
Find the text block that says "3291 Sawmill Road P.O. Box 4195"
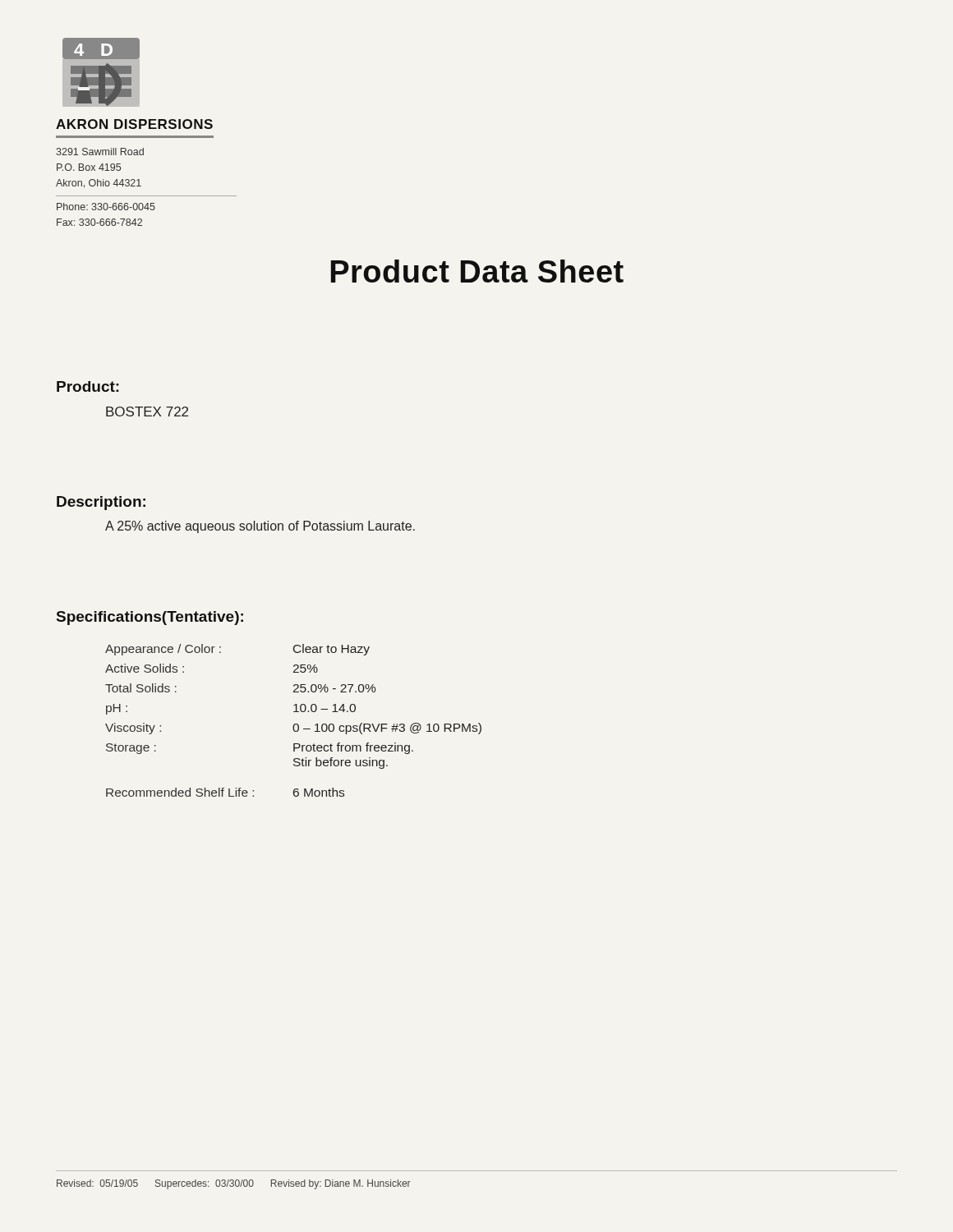click(x=100, y=167)
